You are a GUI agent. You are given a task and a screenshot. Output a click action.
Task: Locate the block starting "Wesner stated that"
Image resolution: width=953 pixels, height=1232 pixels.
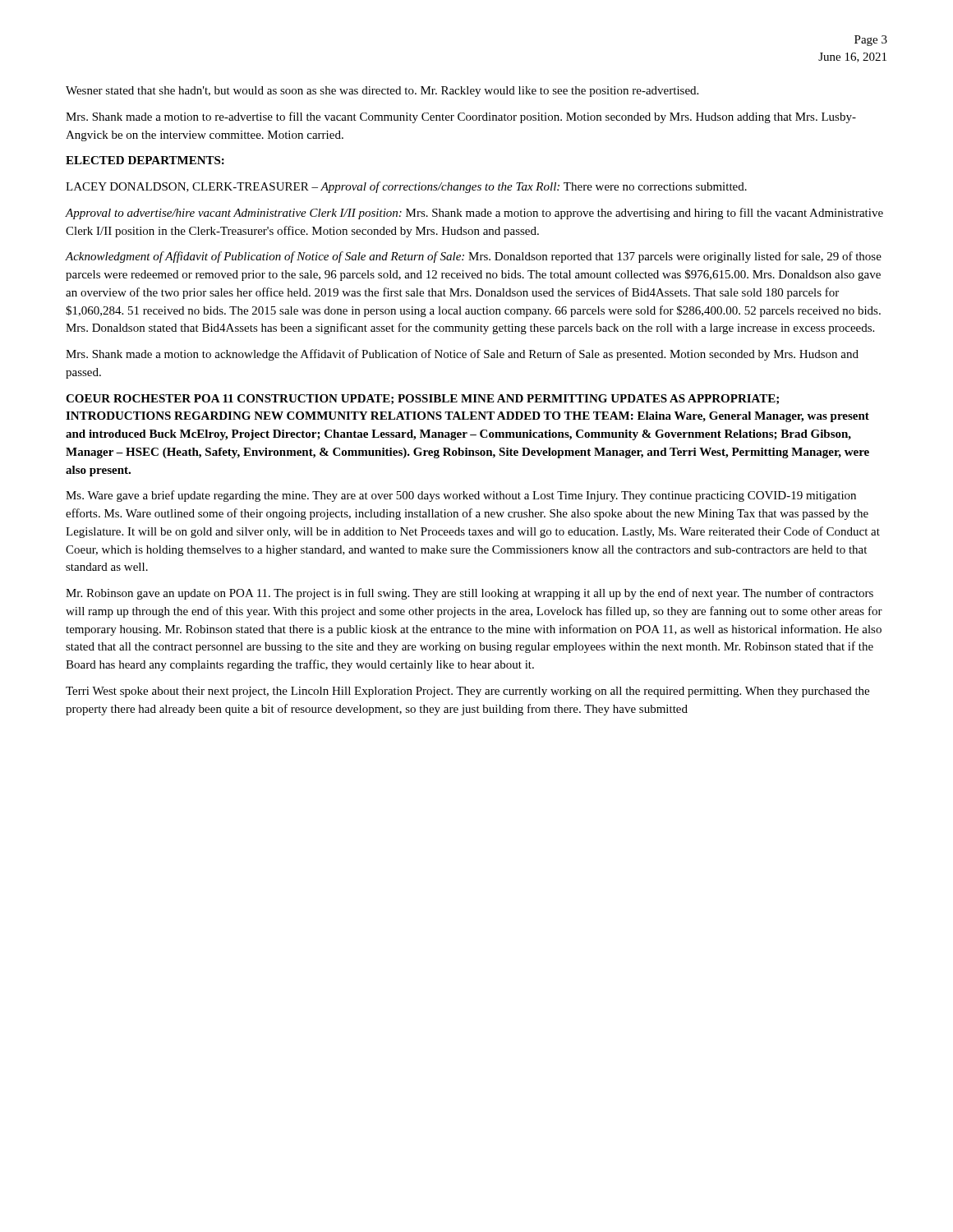pos(476,91)
